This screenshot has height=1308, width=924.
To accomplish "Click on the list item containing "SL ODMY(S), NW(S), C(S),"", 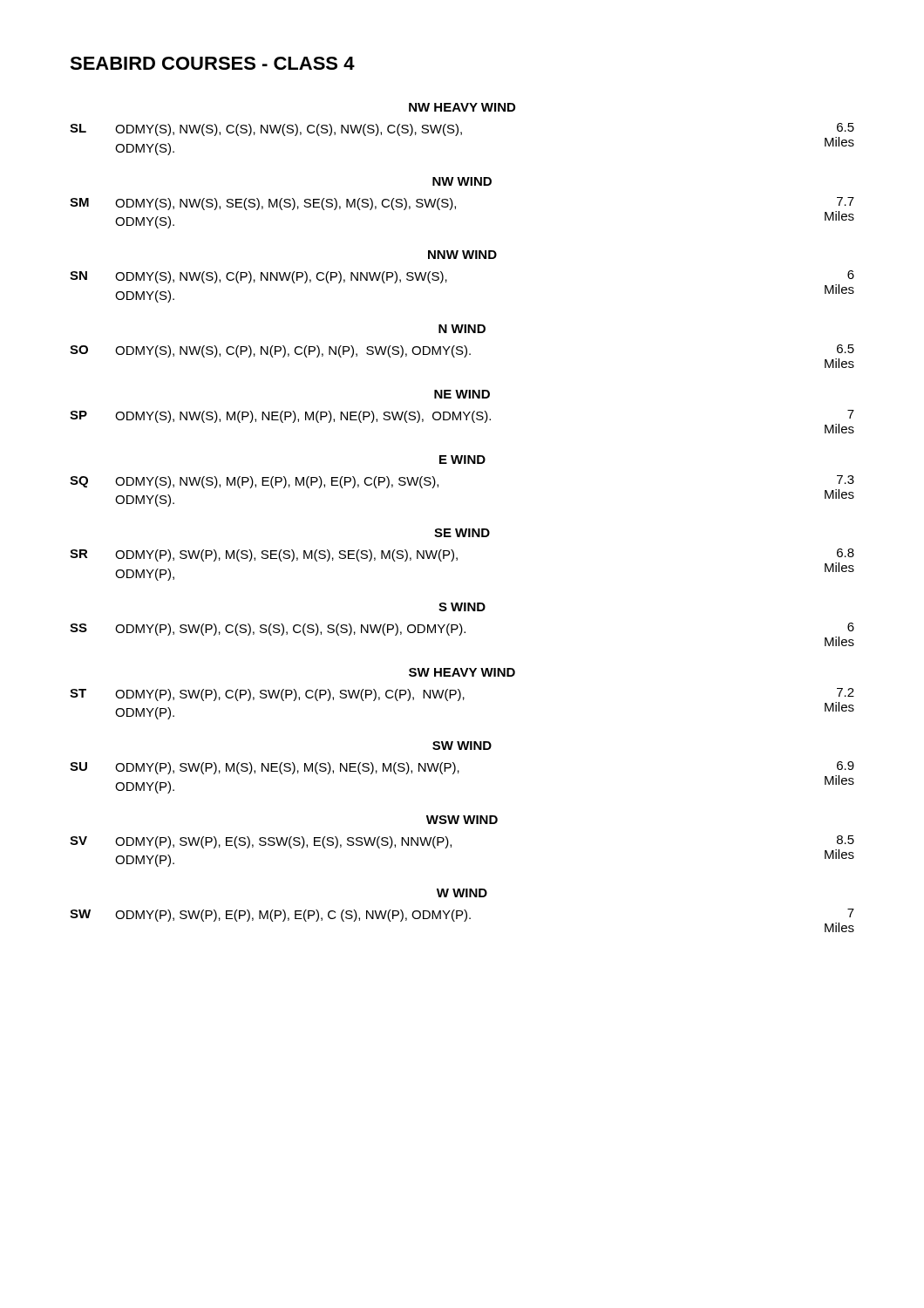I will pyautogui.click(x=462, y=138).
